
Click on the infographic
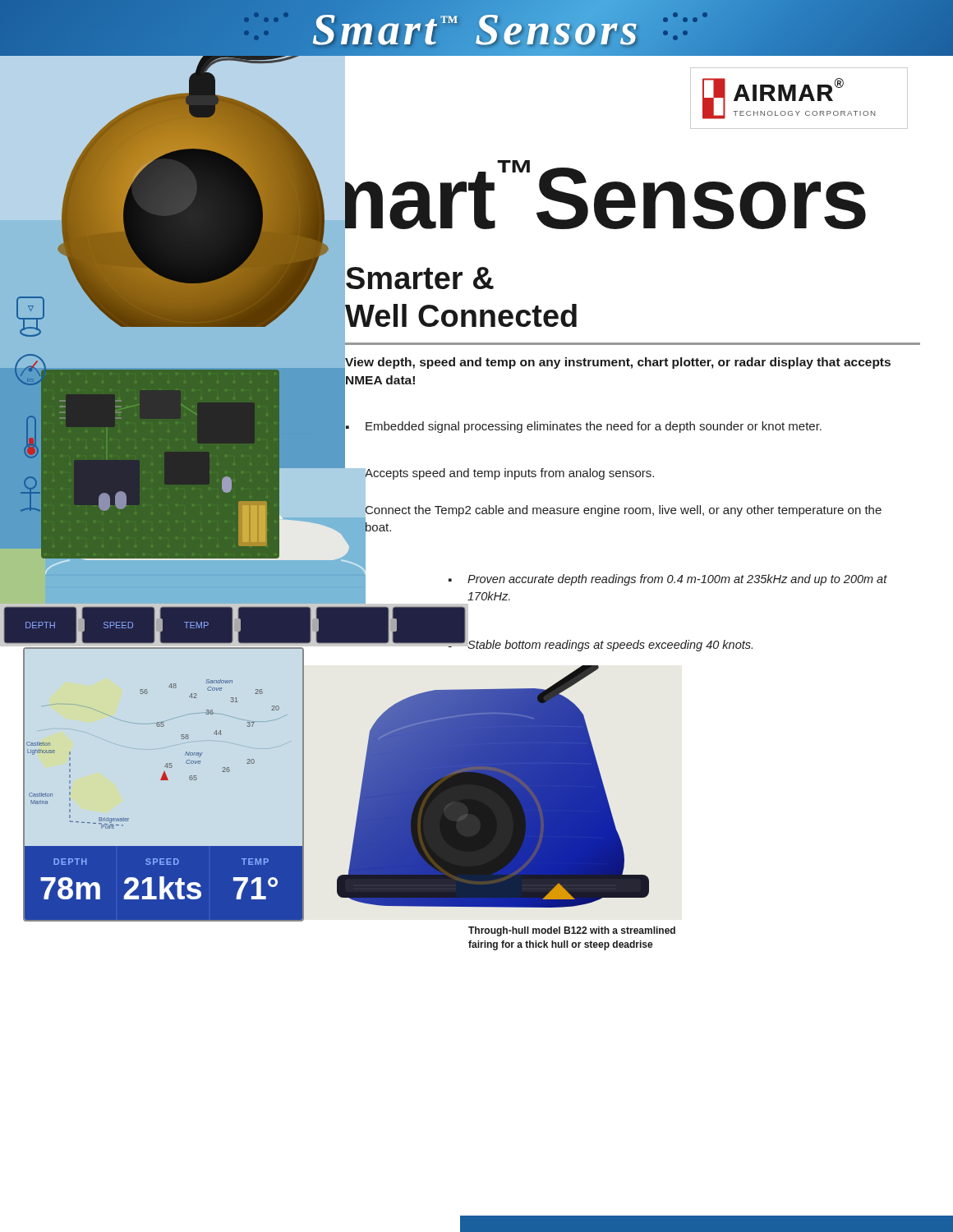pos(32,419)
